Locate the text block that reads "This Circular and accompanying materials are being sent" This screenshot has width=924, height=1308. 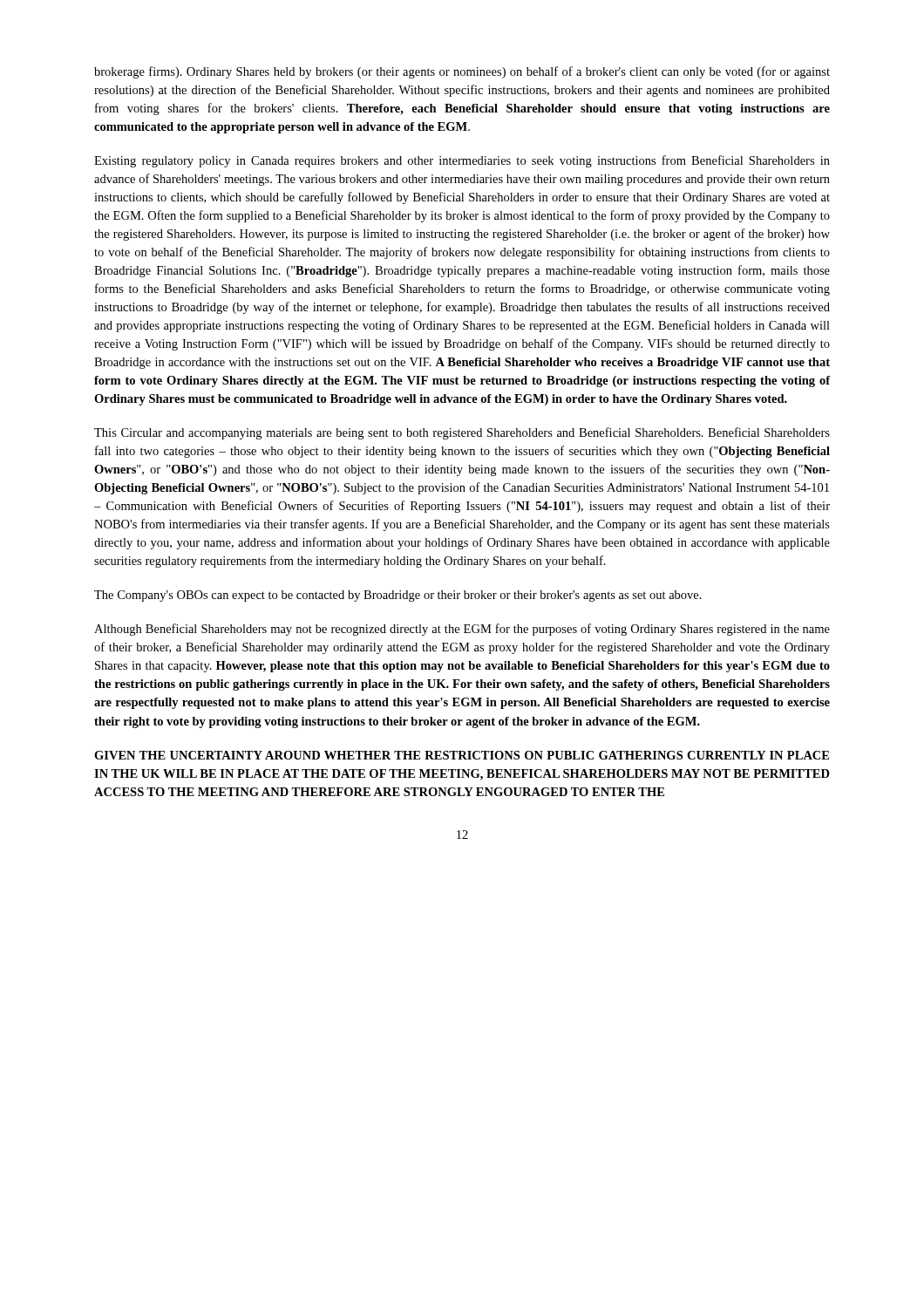coord(462,497)
